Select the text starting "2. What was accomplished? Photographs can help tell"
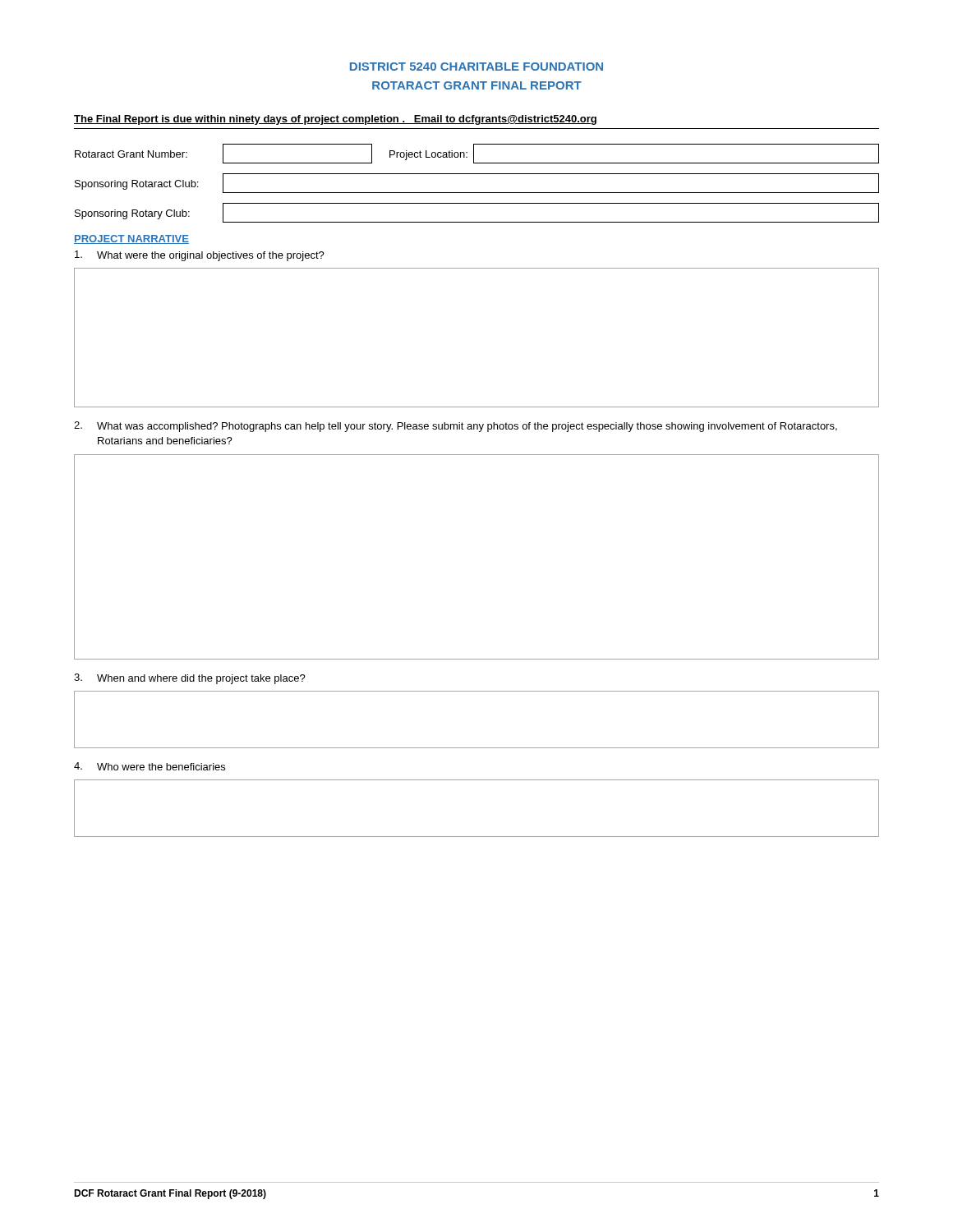 tap(476, 434)
